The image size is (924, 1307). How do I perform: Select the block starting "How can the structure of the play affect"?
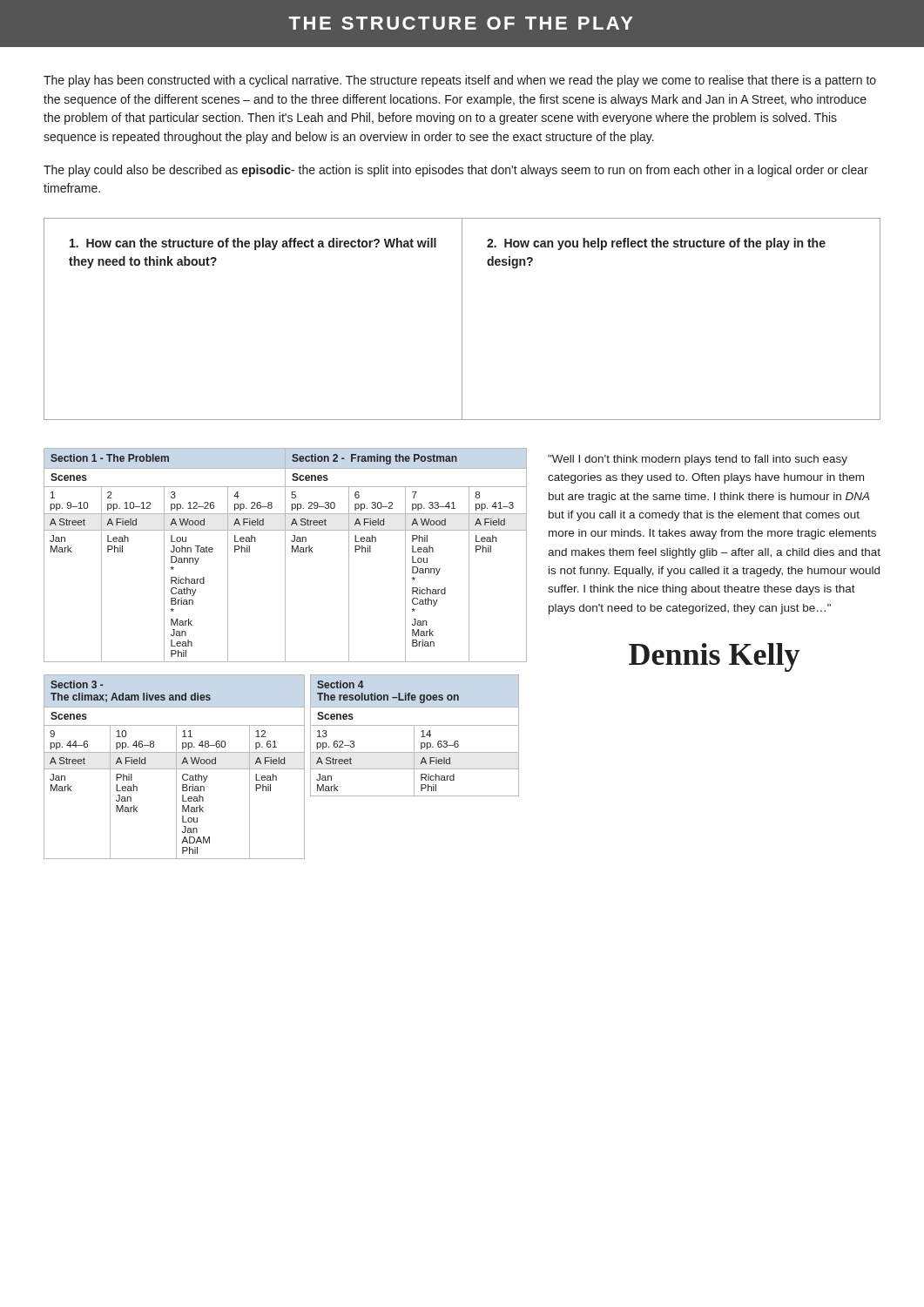click(x=253, y=252)
